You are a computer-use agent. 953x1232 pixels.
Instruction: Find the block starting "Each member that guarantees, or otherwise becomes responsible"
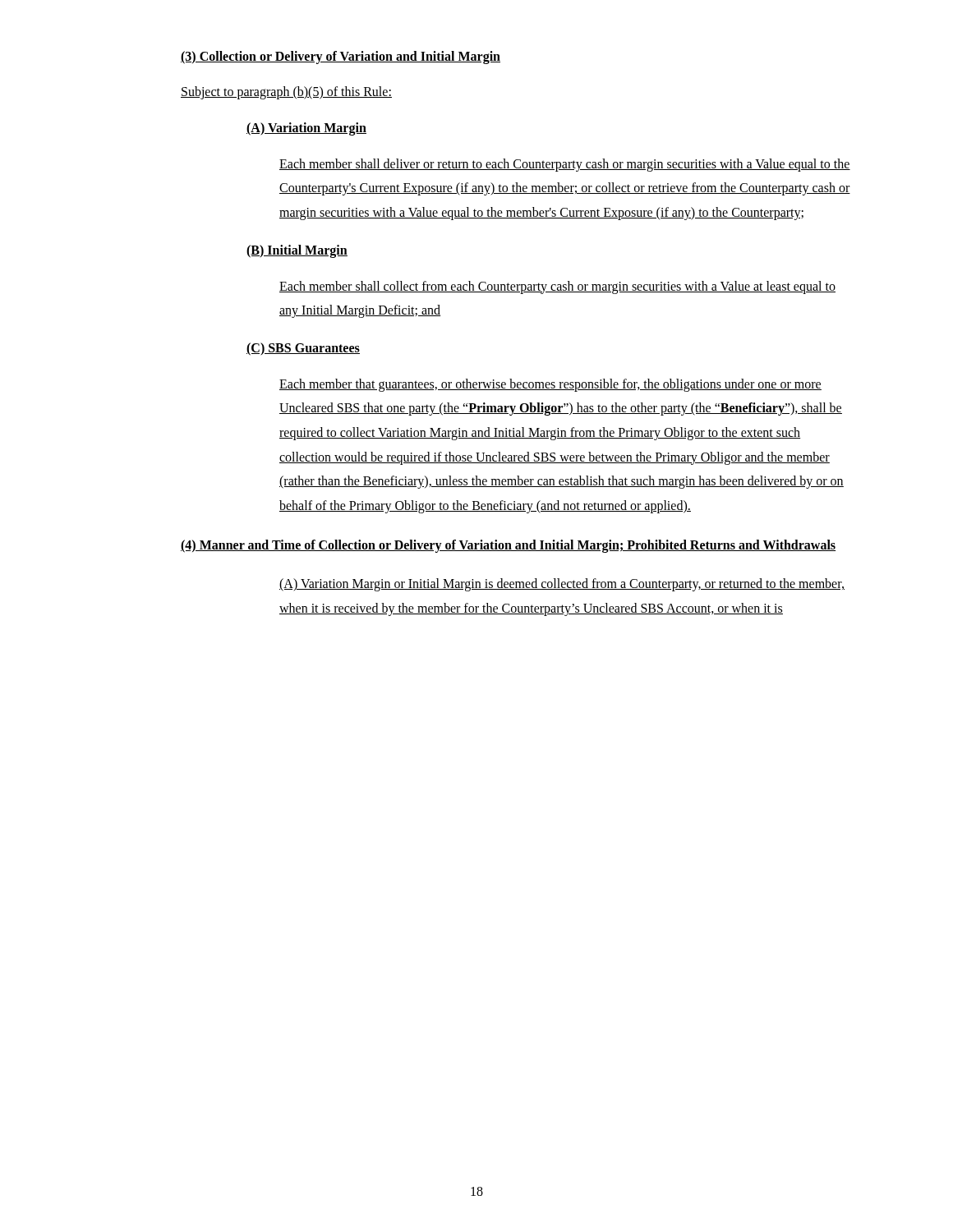coord(561,445)
